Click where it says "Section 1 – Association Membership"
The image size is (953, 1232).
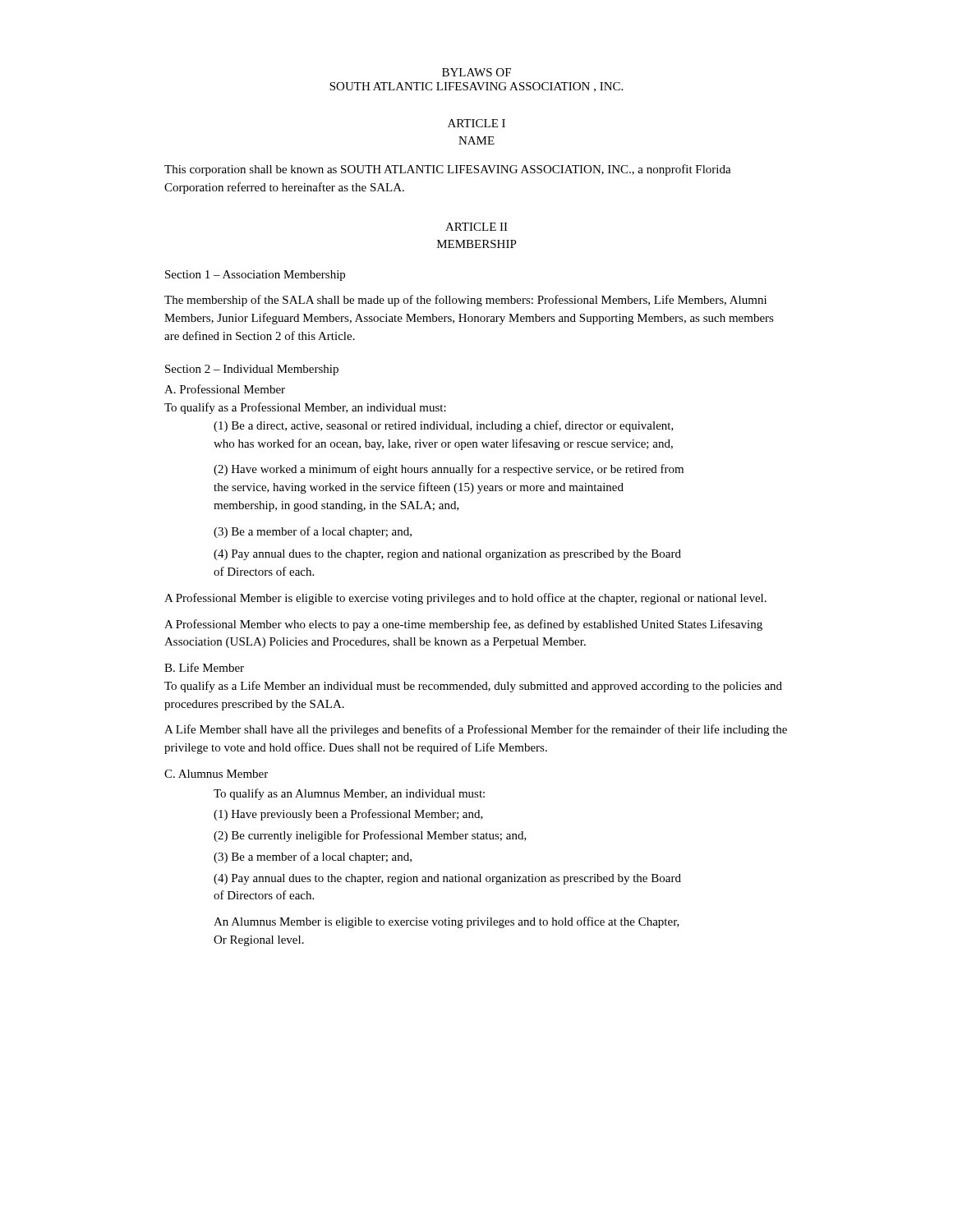pyautogui.click(x=255, y=276)
